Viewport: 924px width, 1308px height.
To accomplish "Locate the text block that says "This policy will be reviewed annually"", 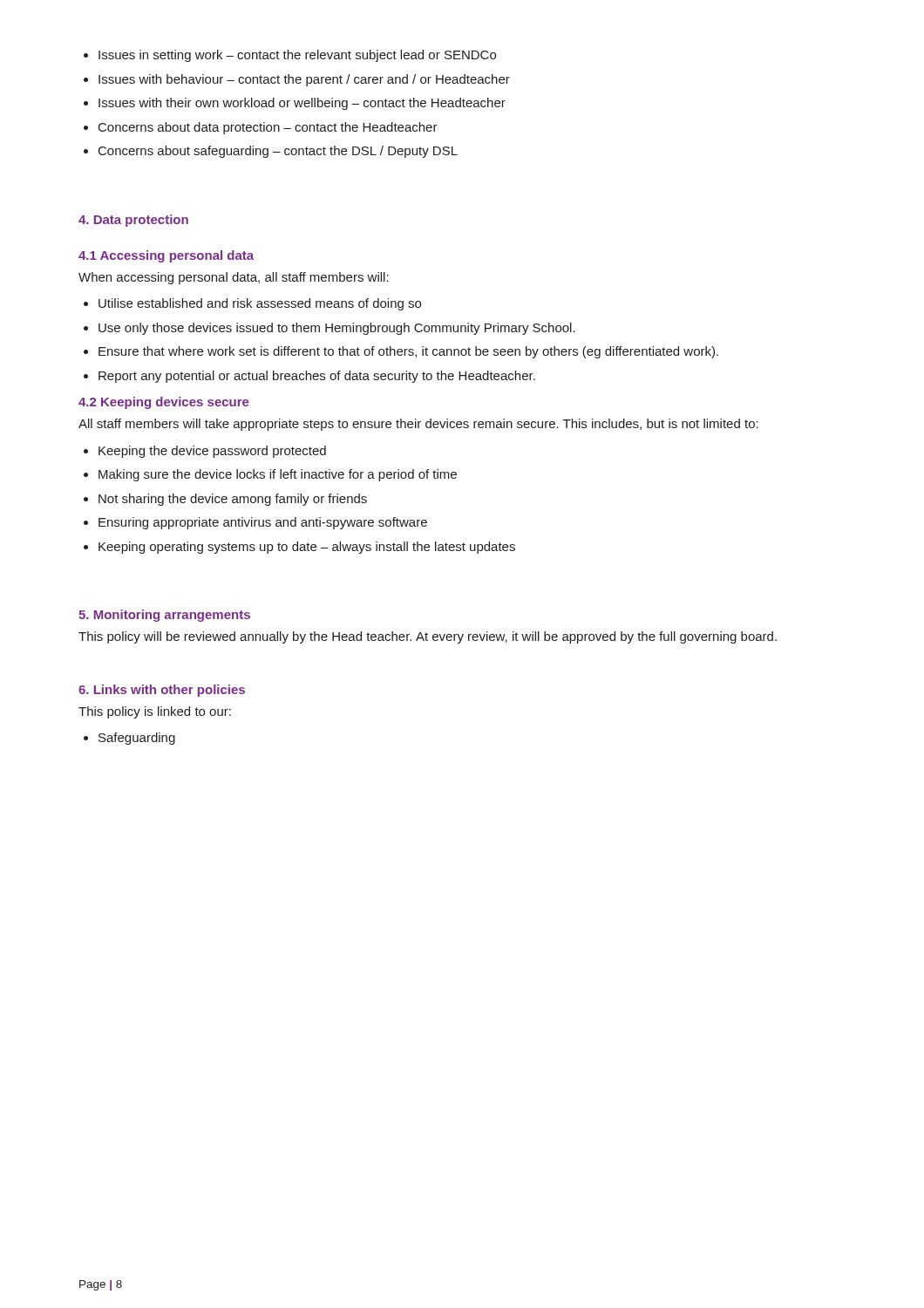I will [462, 637].
